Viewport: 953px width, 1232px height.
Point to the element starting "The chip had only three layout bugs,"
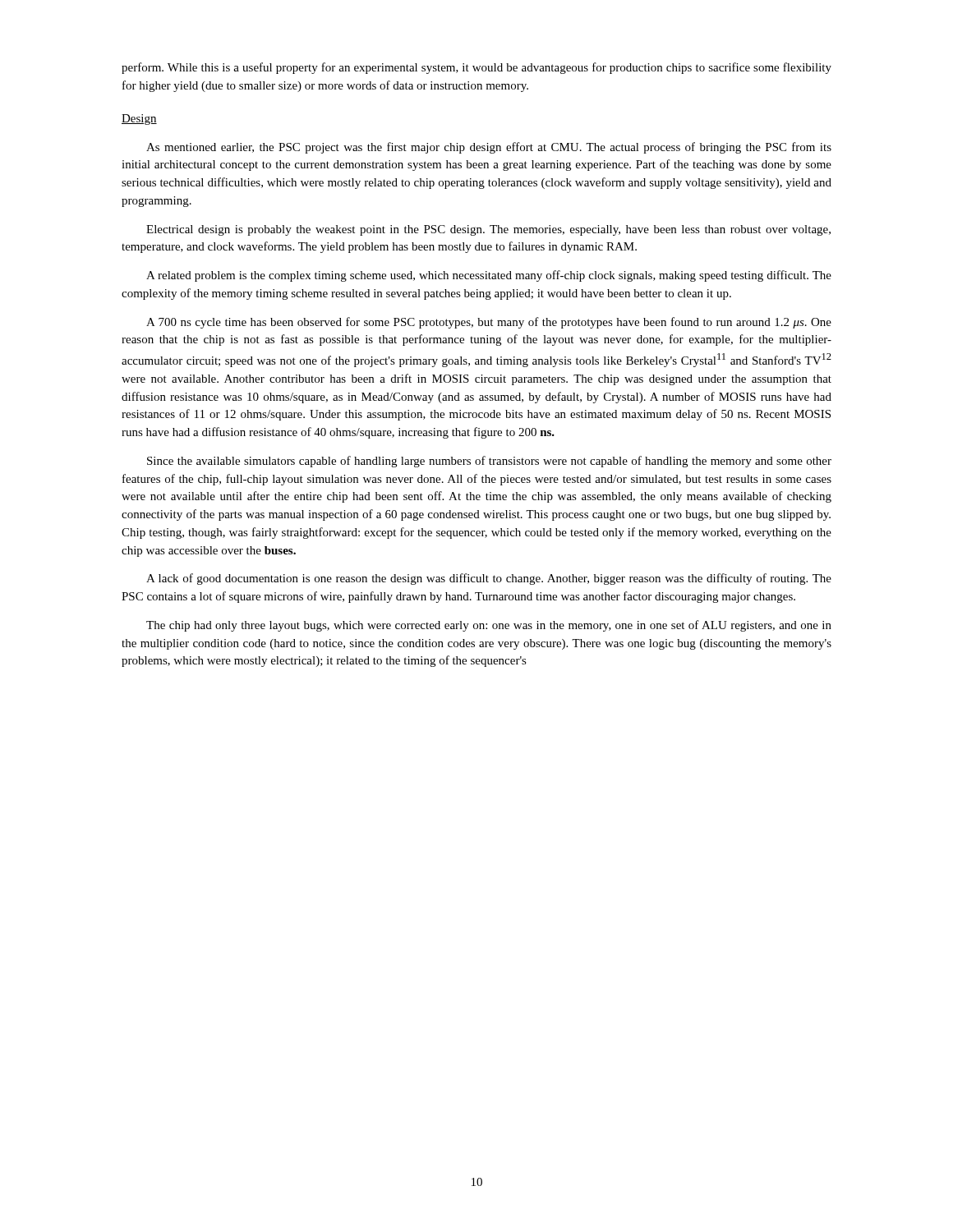[476, 643]
